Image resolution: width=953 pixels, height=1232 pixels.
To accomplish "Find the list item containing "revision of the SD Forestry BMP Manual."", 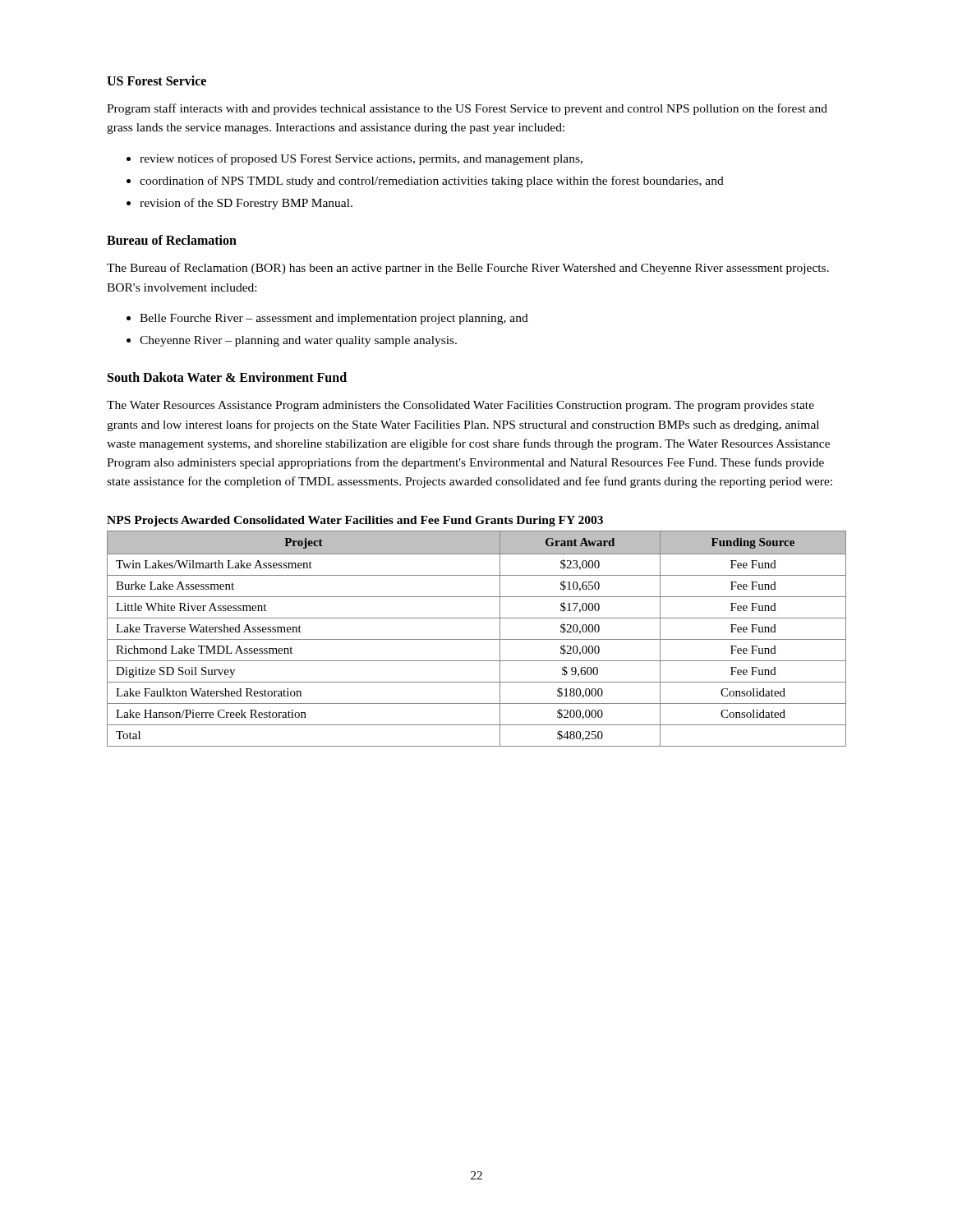I will click(246, 202).
